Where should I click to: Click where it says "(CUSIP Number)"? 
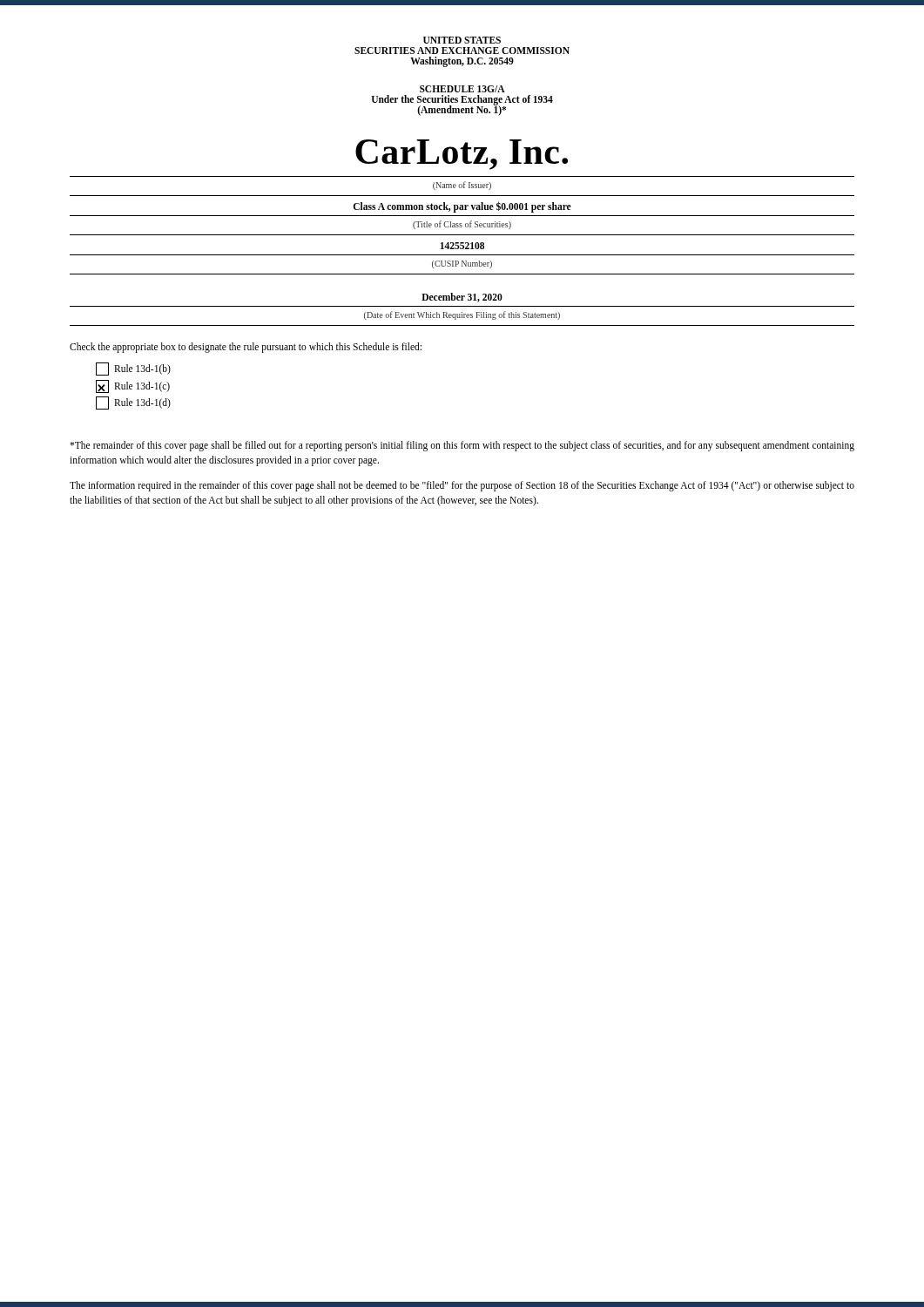click(462, 264)
